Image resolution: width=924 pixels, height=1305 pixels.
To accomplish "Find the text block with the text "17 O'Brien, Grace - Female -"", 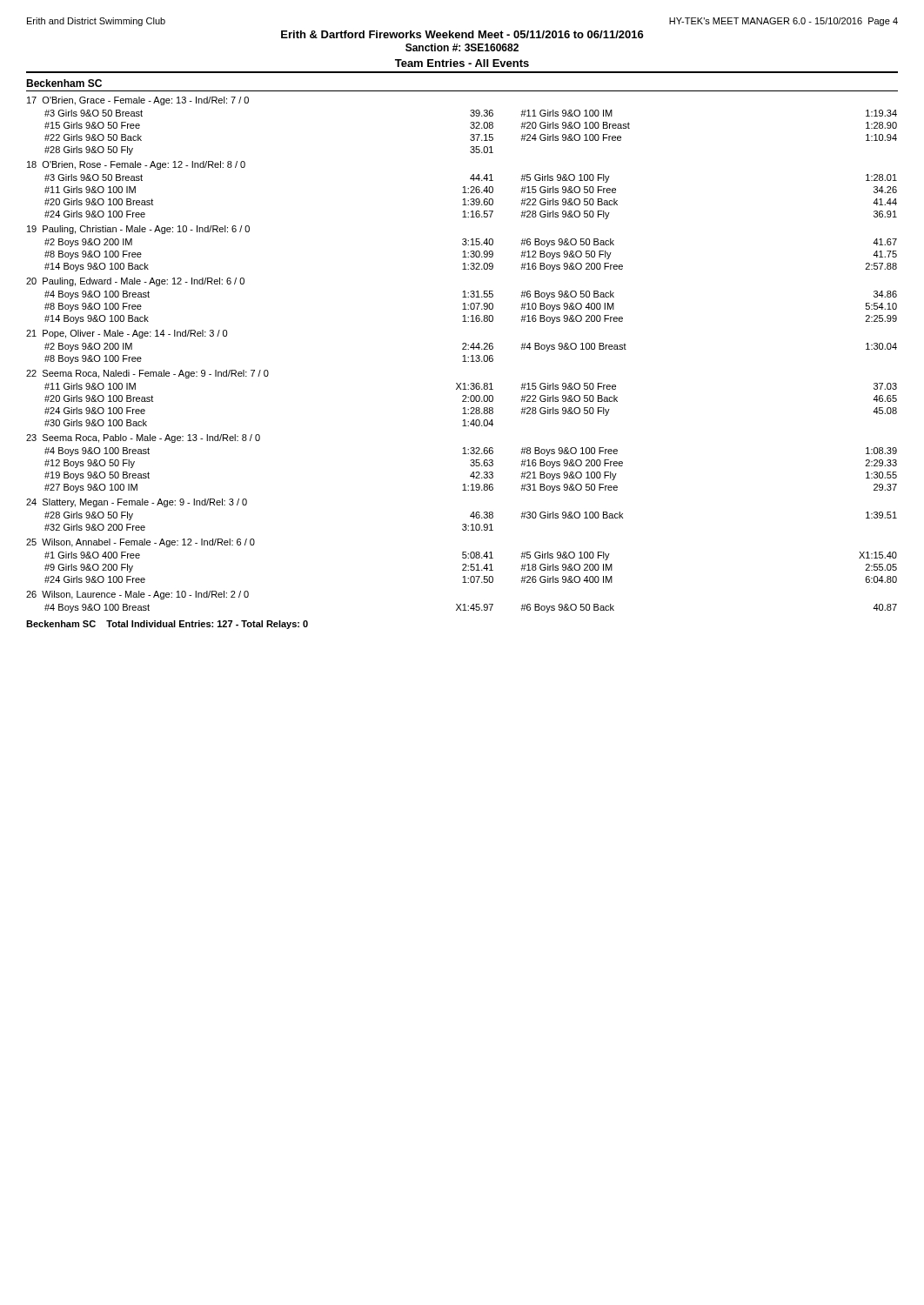I will [138, 100].
